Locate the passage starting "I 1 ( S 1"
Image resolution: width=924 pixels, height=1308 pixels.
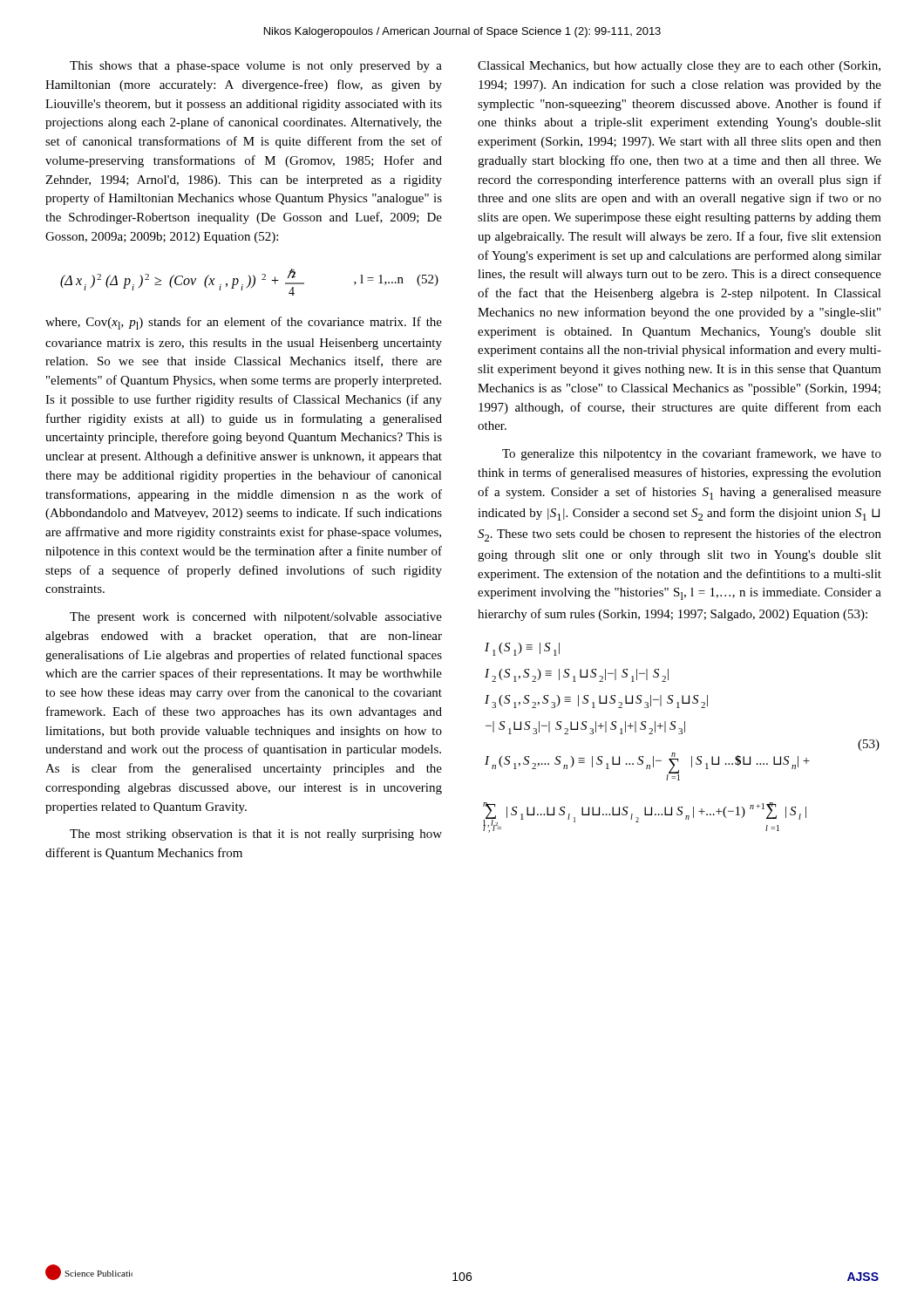680,761
